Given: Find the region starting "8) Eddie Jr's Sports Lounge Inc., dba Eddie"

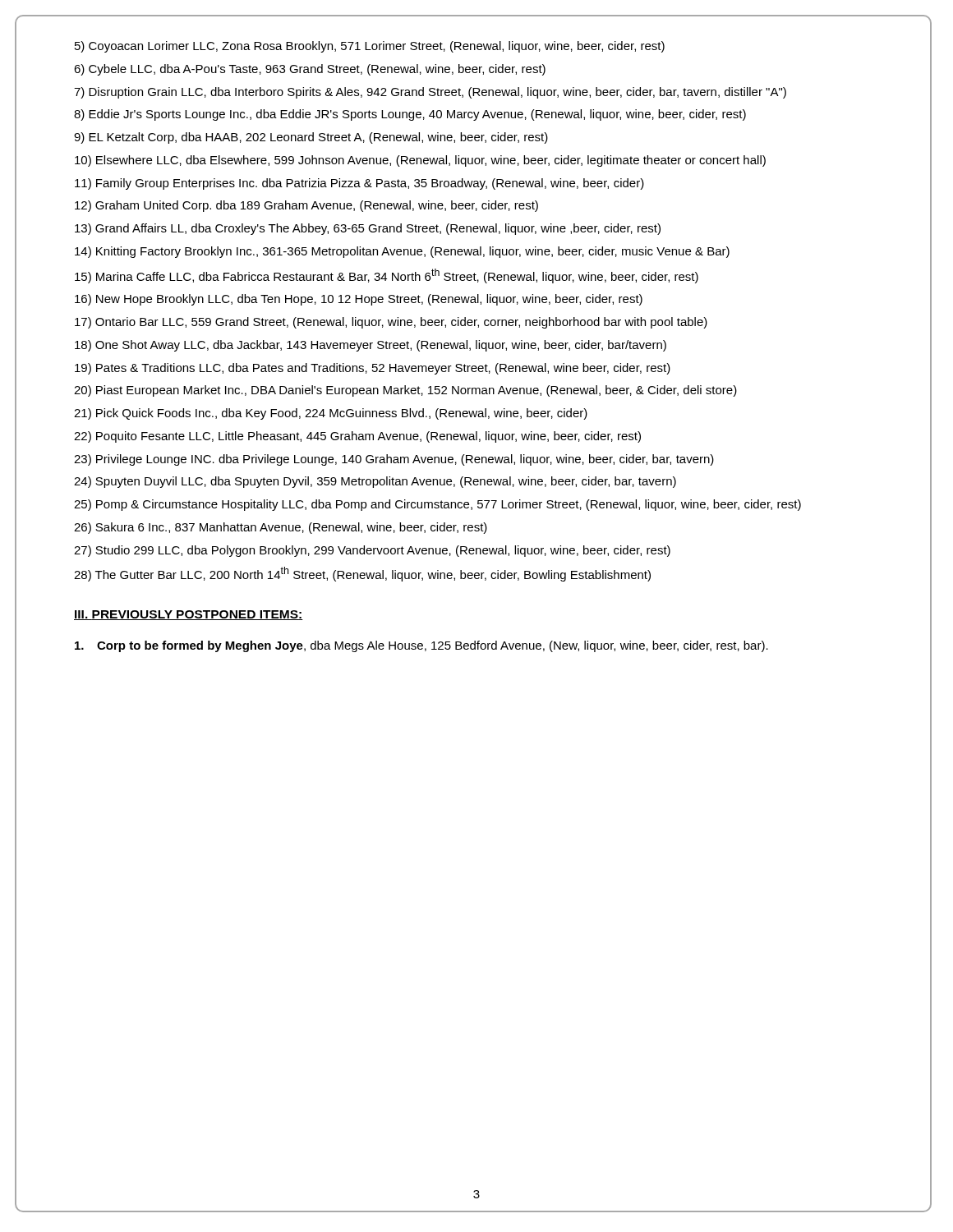Looking at the screenshot, I should (410, 114).
